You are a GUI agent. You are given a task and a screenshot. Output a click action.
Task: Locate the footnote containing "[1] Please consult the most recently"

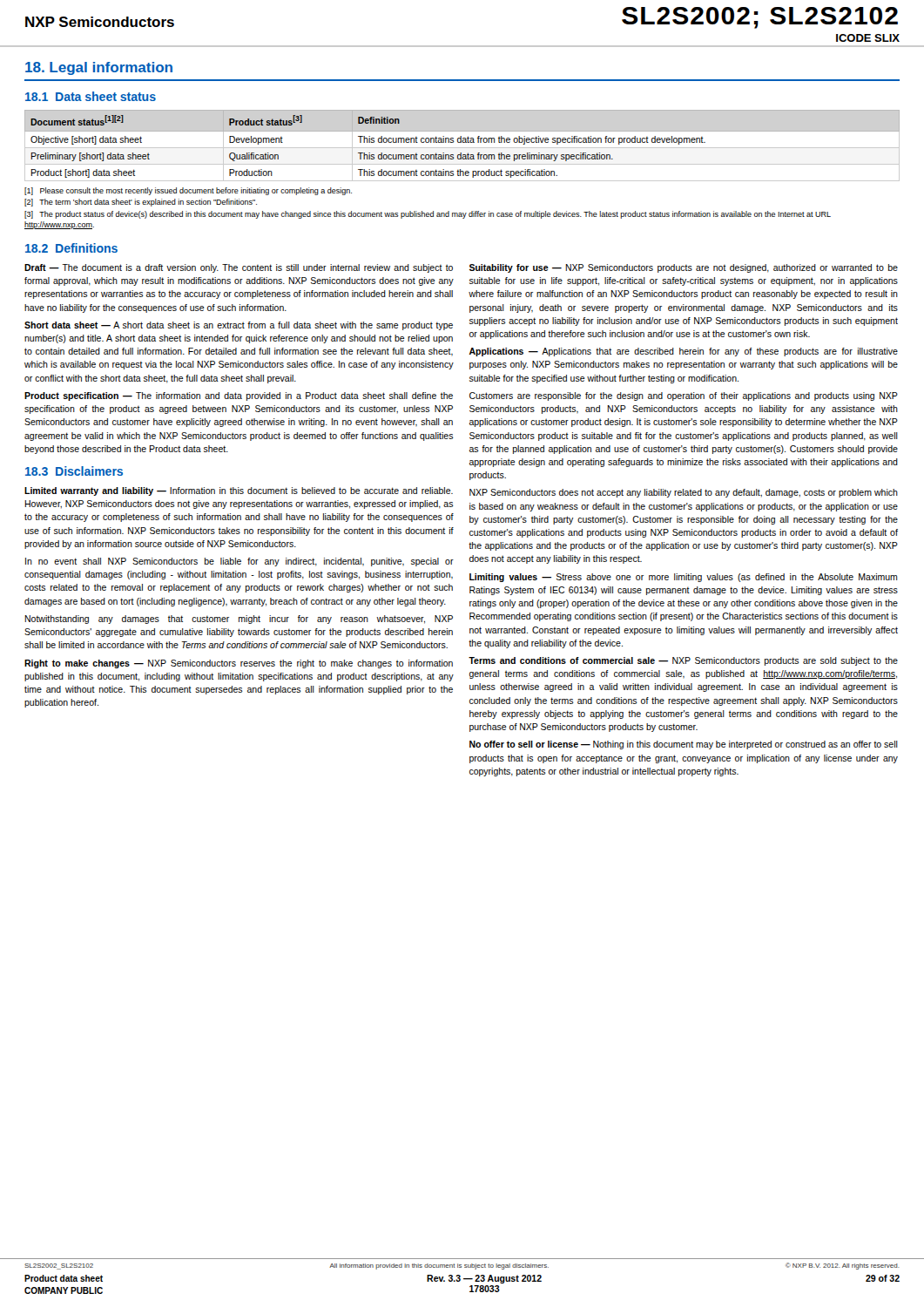click(x=462, y=208)
